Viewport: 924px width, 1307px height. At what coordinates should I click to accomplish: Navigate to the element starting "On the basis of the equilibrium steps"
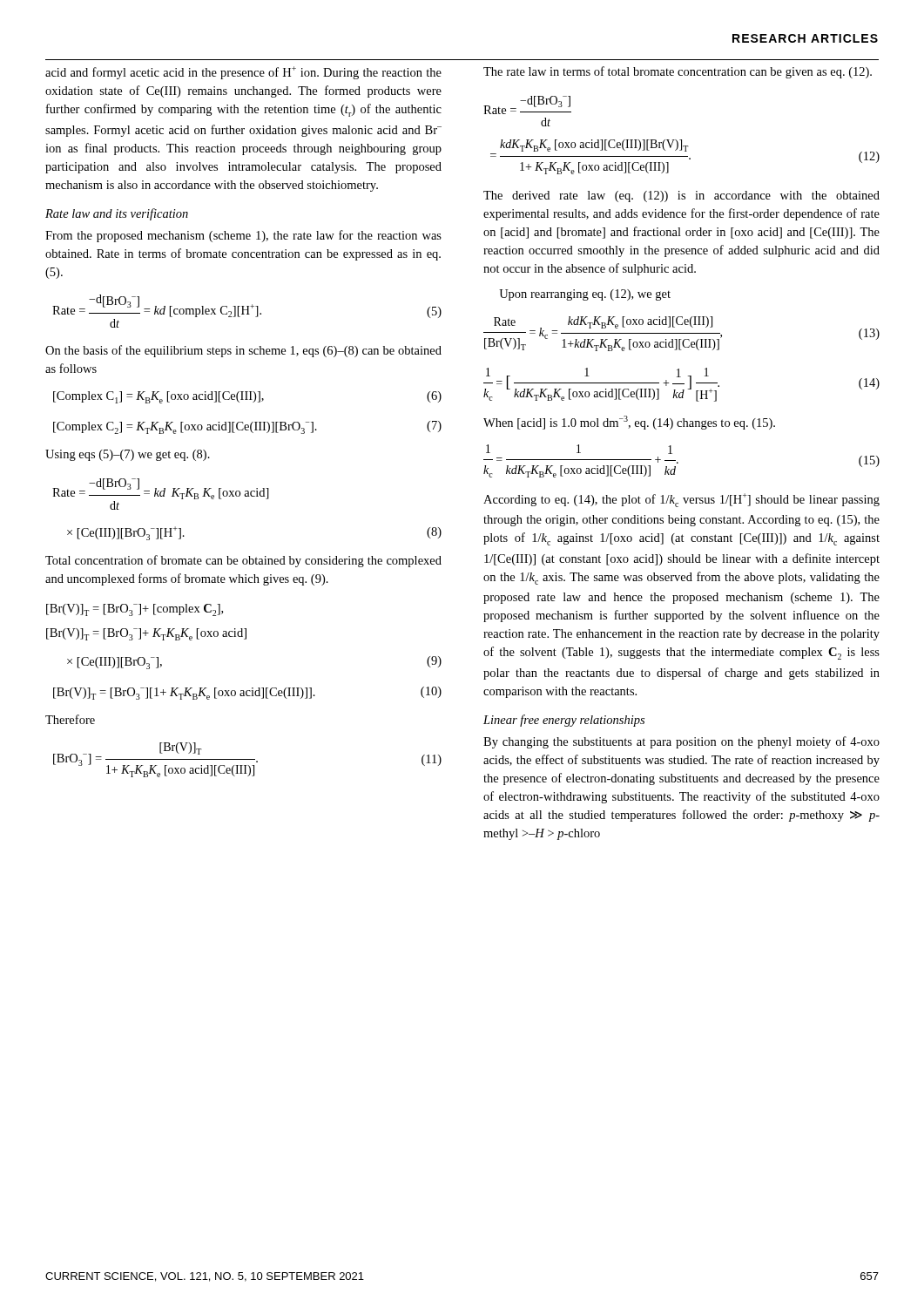[x=243, y=359]
